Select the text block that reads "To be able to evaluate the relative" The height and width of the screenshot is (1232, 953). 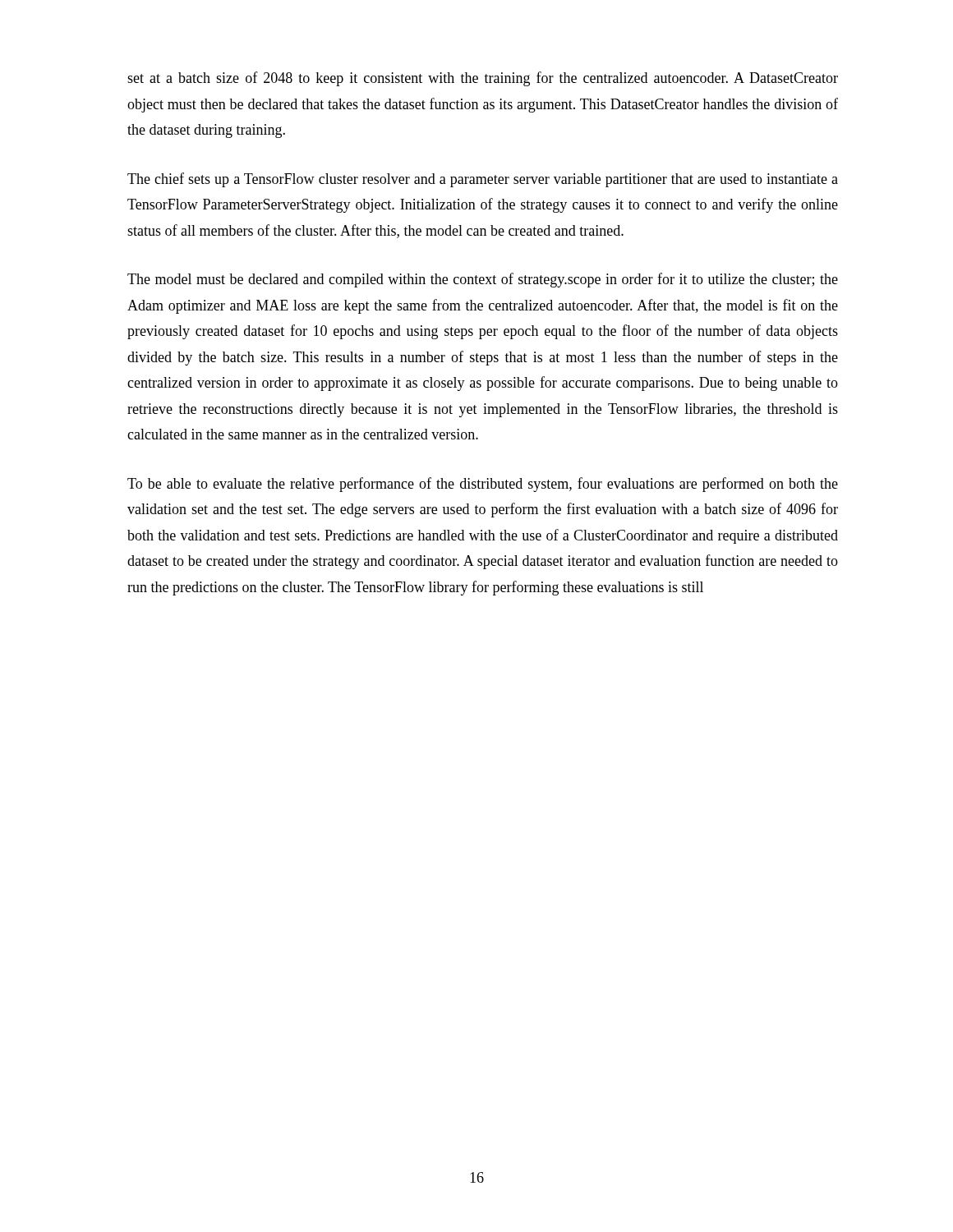483,535
